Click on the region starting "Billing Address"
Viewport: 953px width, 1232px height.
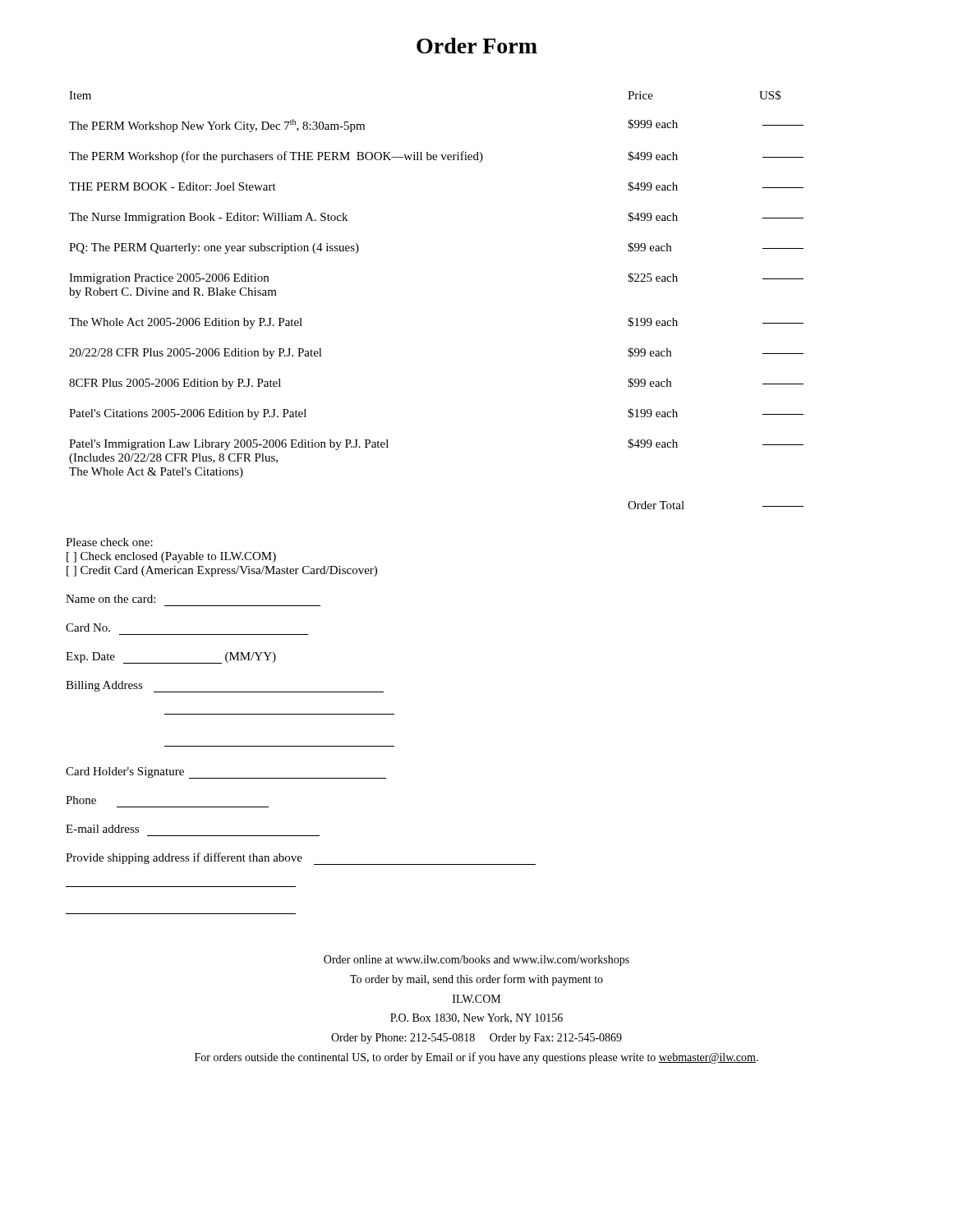coord(230,714)
